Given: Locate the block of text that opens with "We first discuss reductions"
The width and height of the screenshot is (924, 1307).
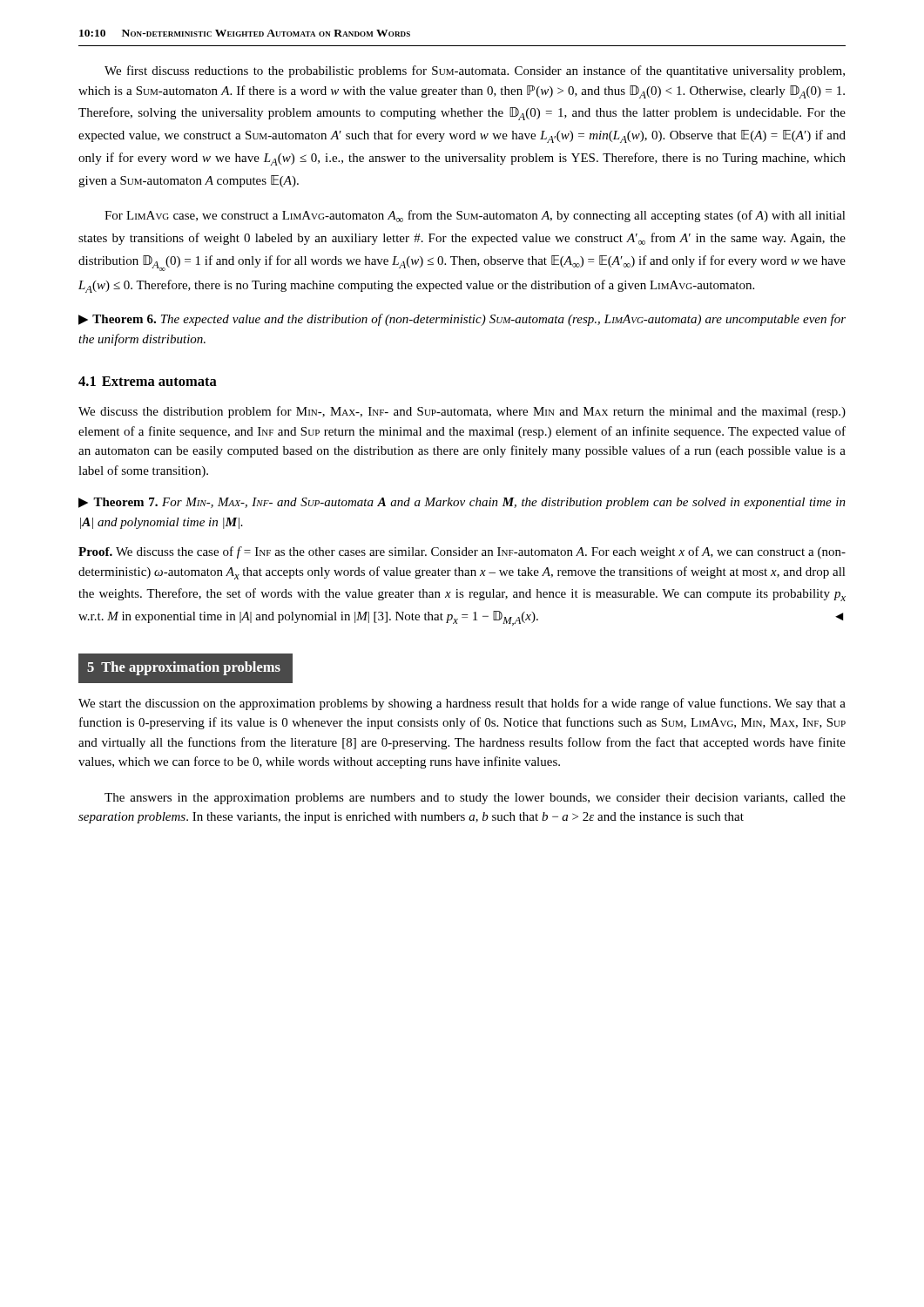Looking at the screenshot, I should 462,125.
